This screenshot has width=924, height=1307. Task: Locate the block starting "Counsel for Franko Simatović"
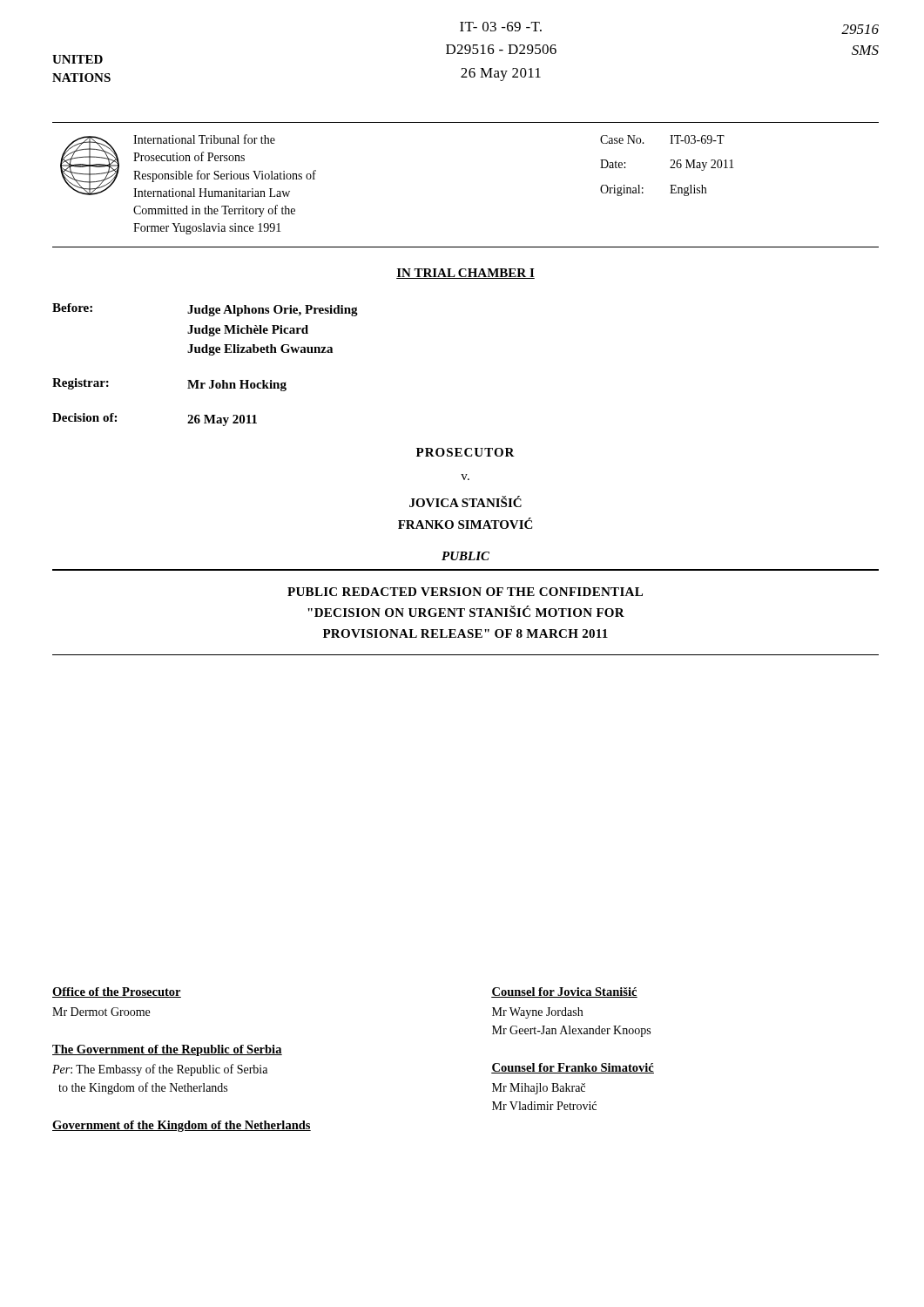point(573,1067)
